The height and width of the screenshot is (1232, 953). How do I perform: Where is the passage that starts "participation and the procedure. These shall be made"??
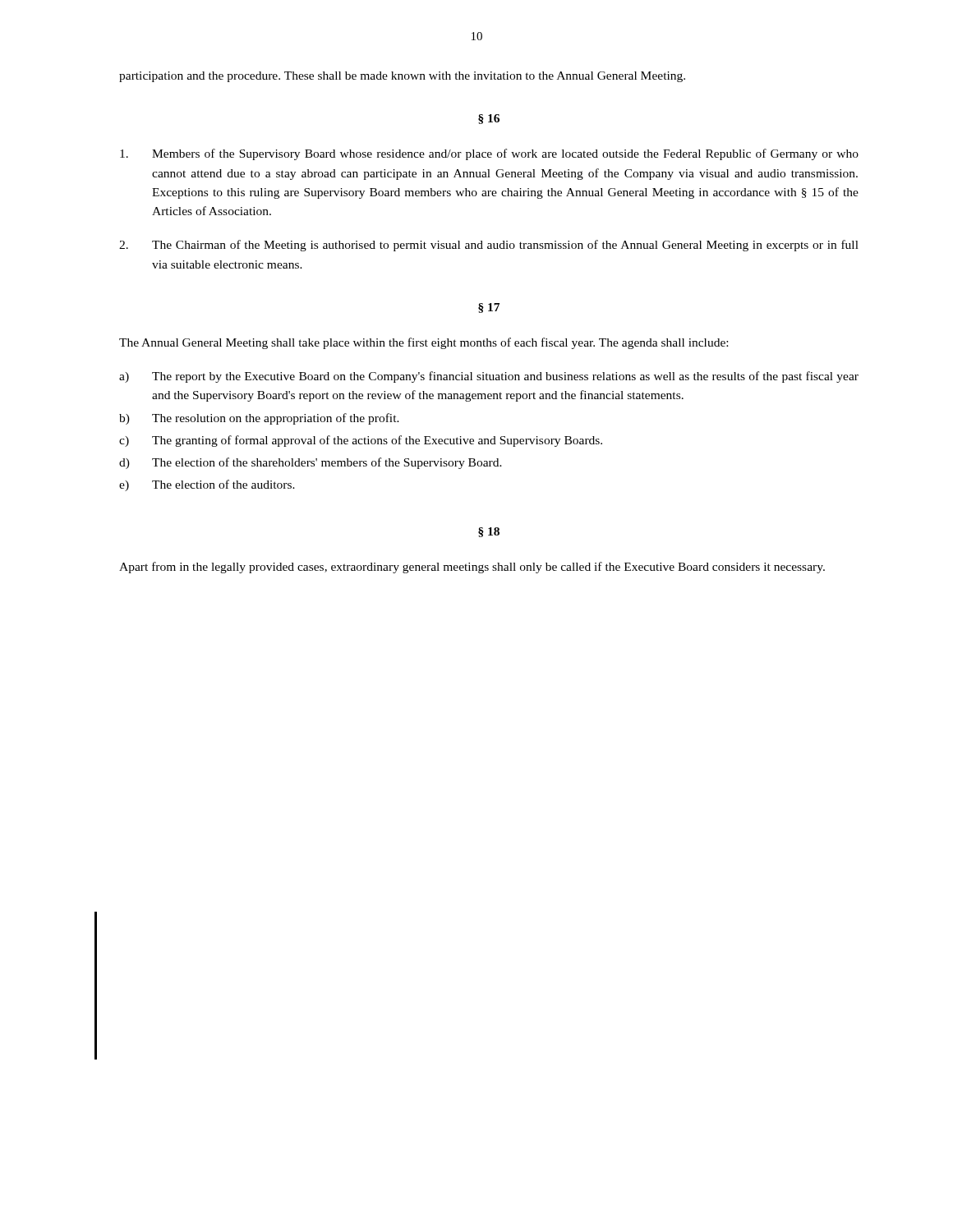pyautogui.click(x=403, y=75)
